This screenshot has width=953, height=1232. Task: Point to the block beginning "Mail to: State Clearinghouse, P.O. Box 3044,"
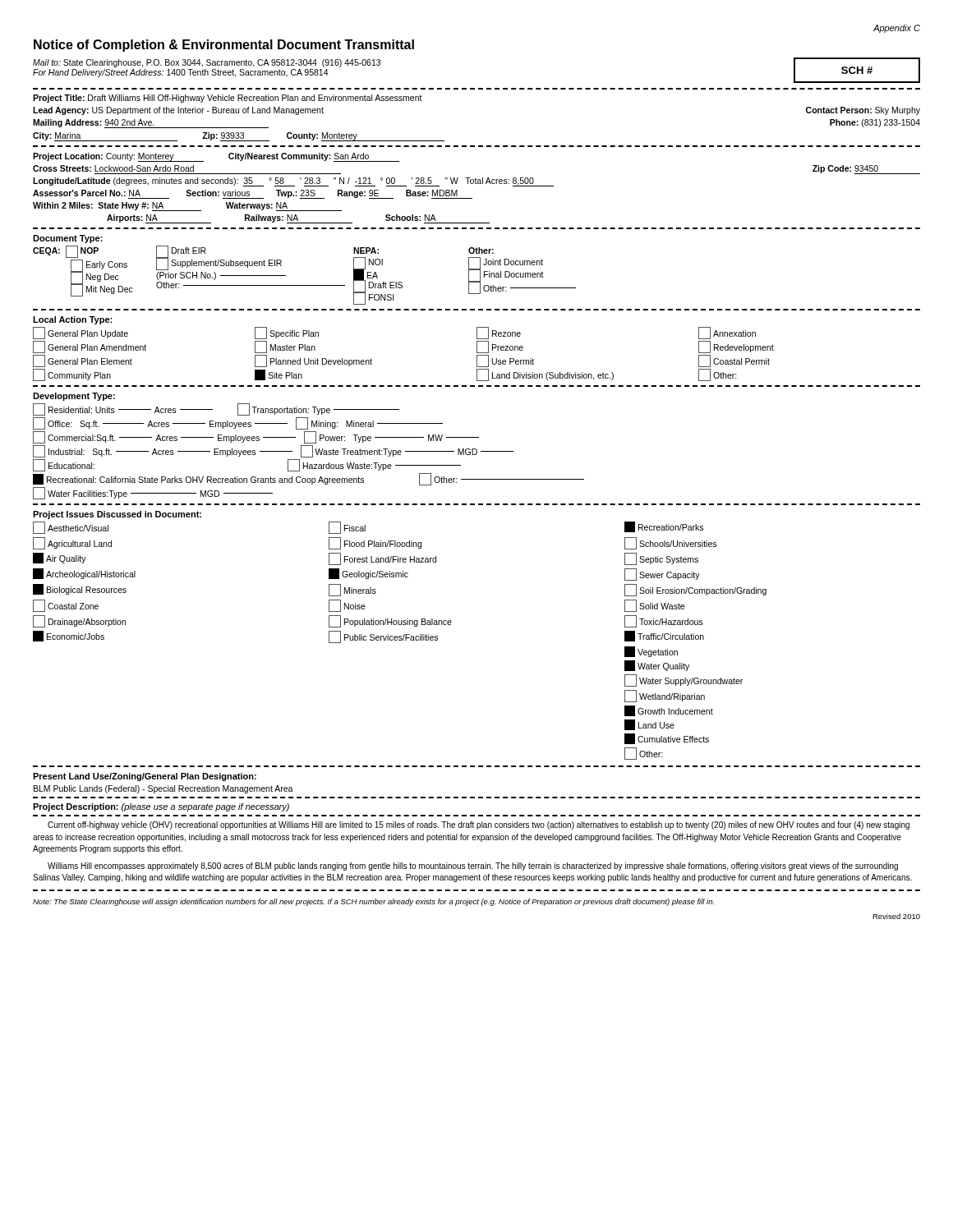tap(225, 71)
